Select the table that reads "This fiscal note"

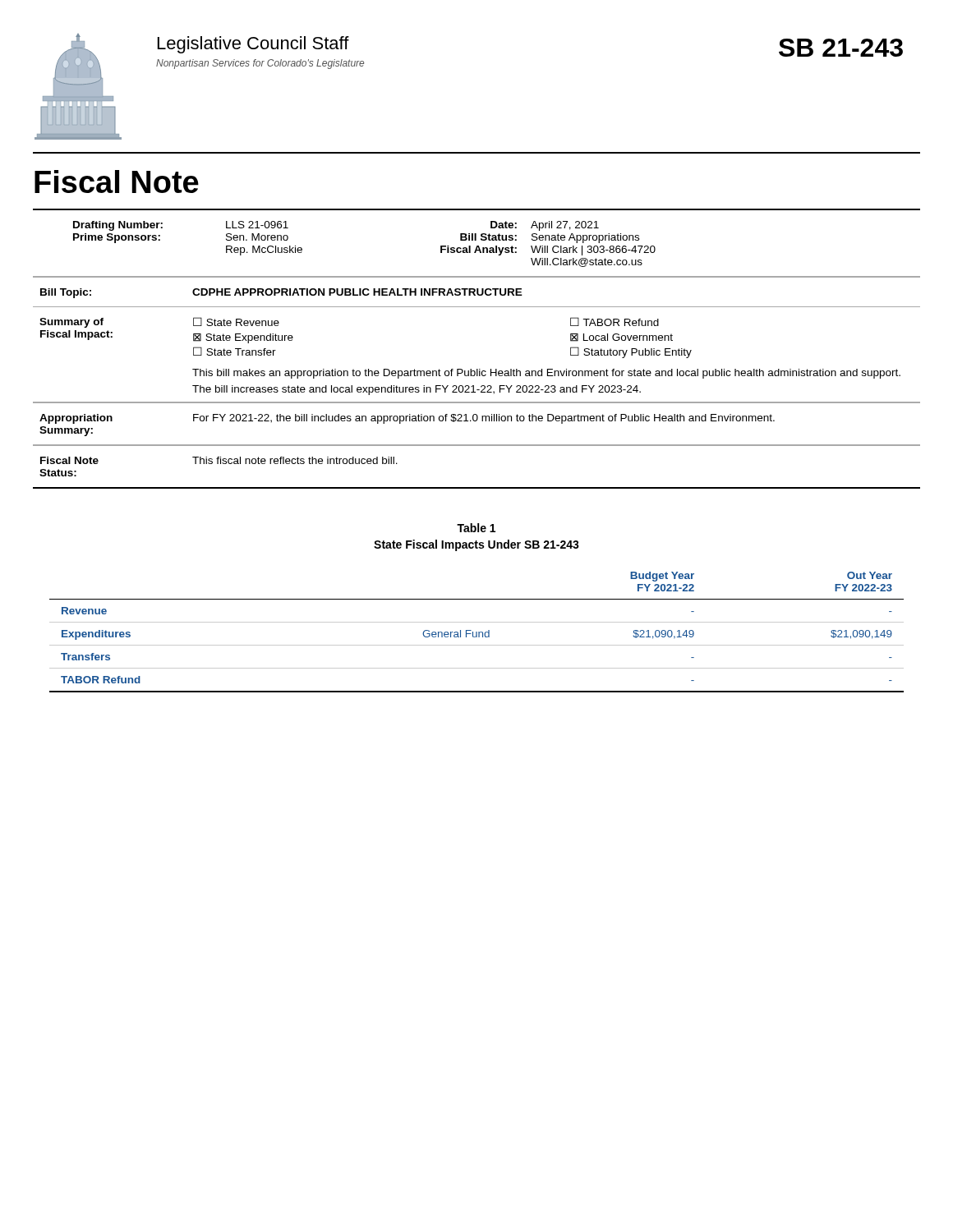tap(476, 466)
